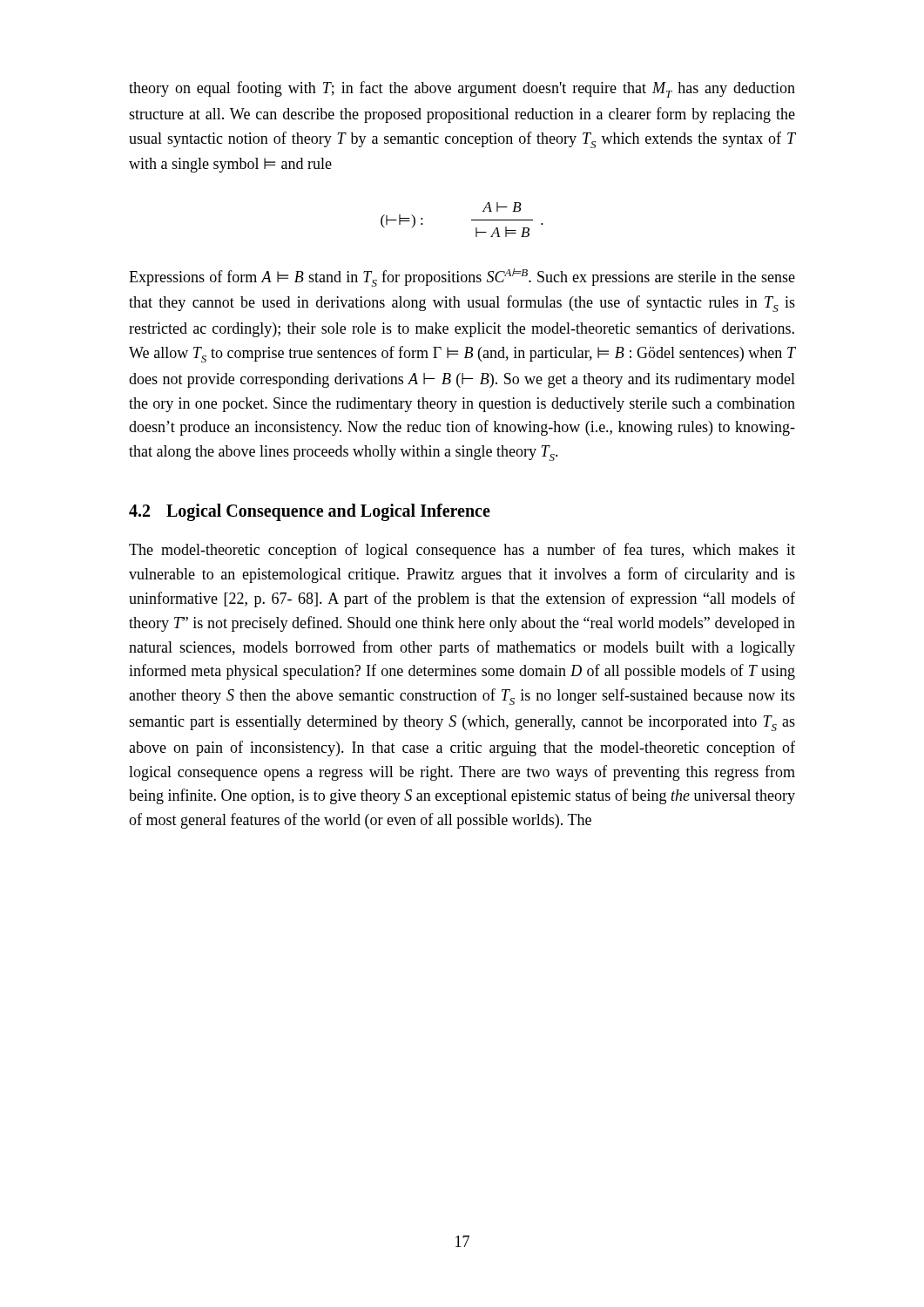Click the passage that begins "theory on equal footing with T; in fact"
Viewport: 924px width, 1307px height.
(x=462, y=126)
